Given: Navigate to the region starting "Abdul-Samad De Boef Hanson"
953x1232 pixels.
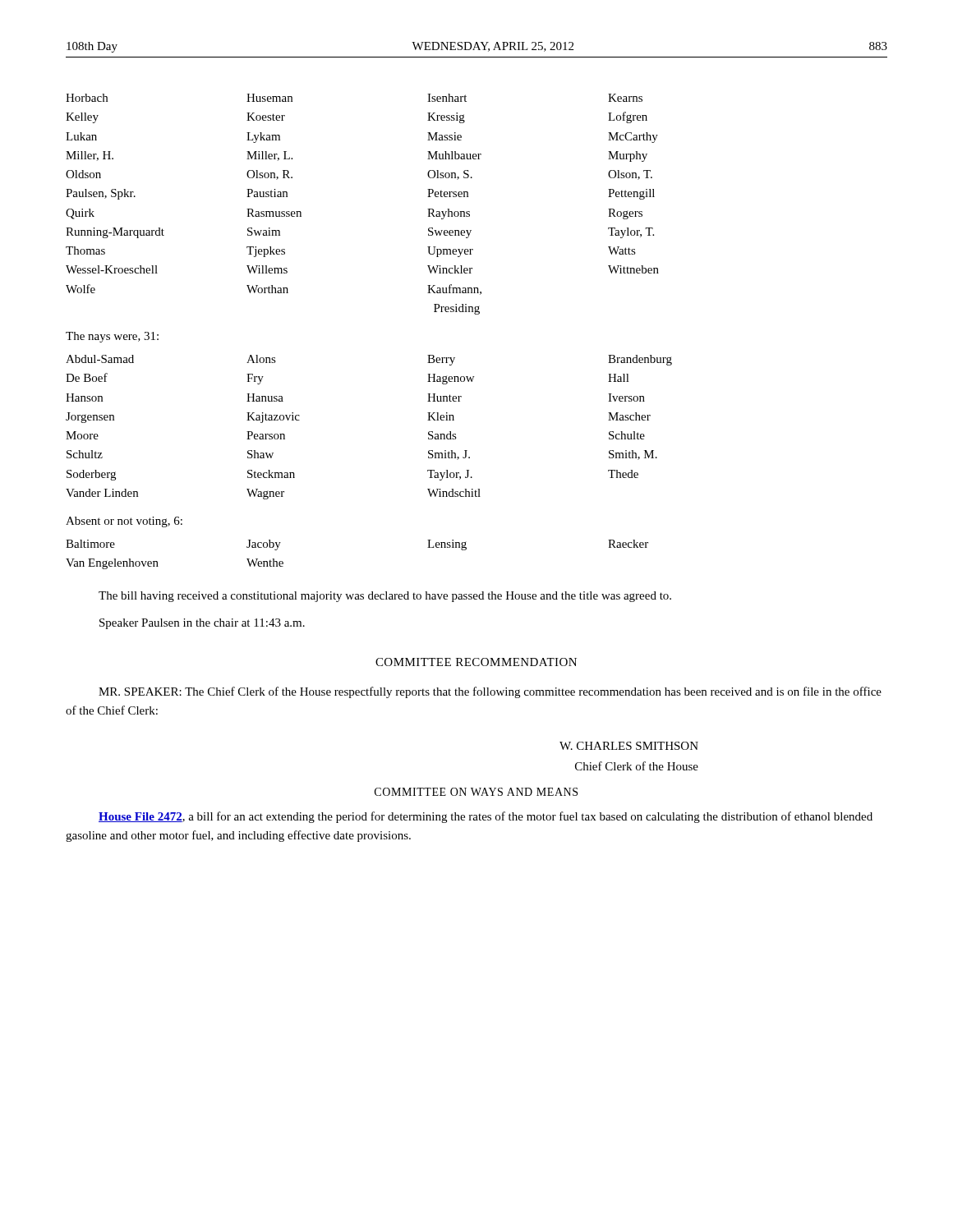Looking at the screenshot, I should click(x=427, y=426).
